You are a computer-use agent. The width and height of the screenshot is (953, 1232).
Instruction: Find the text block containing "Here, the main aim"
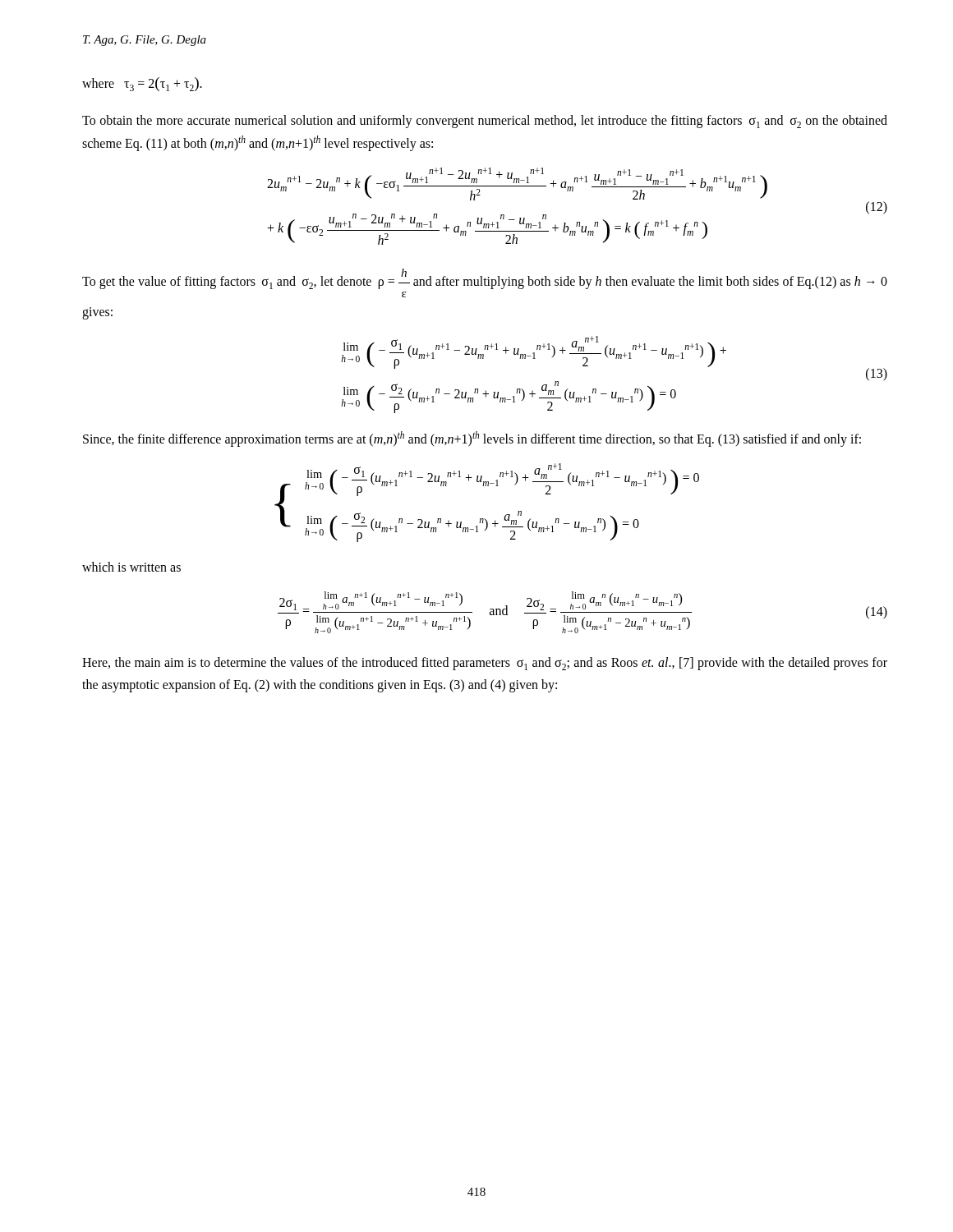tap(485, 674)
